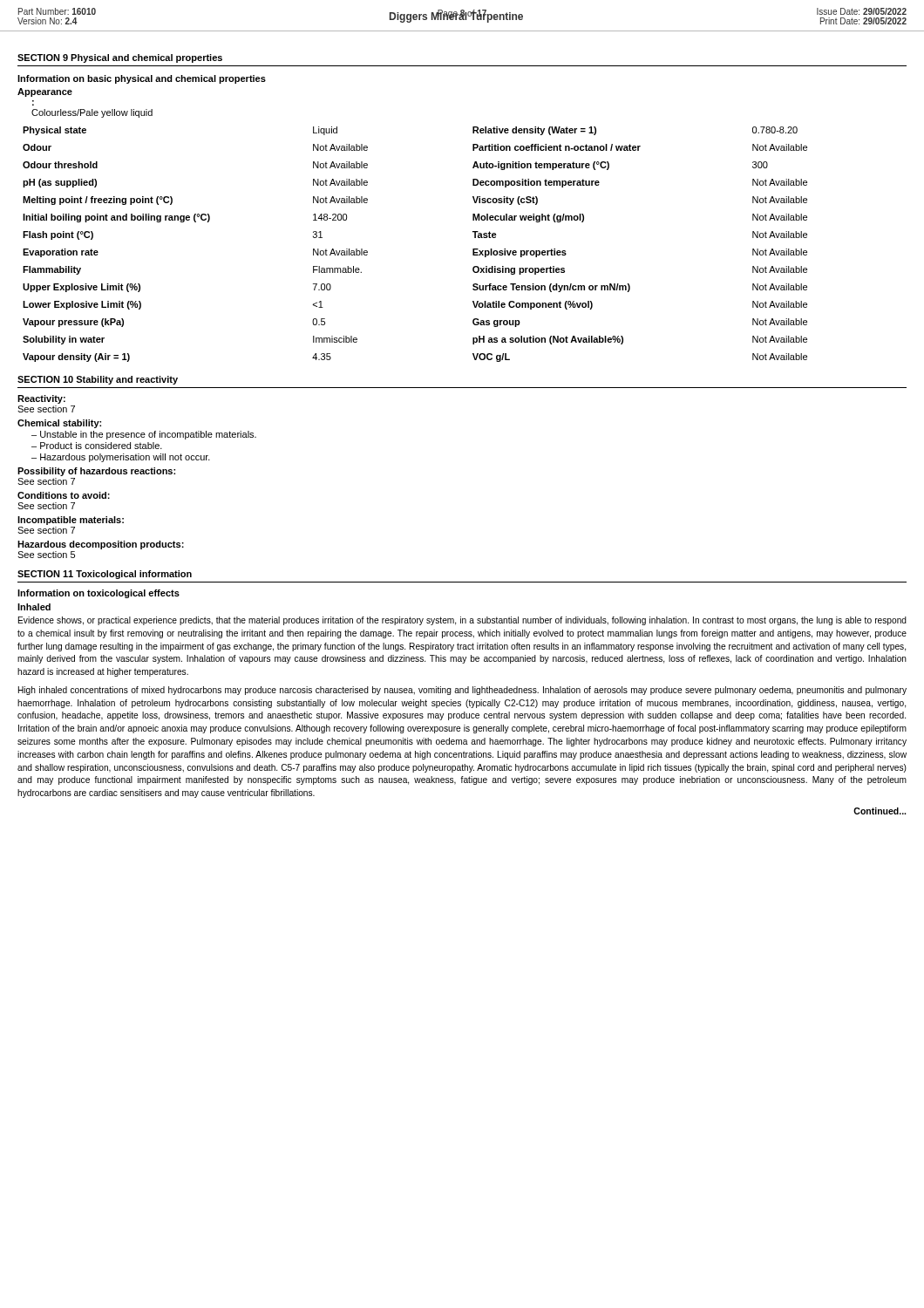Navigate to the block starting "Possibility of hazardous reactions: See section 7"
This screenshot has height=1308, width=924.
[x=97, y=476]
